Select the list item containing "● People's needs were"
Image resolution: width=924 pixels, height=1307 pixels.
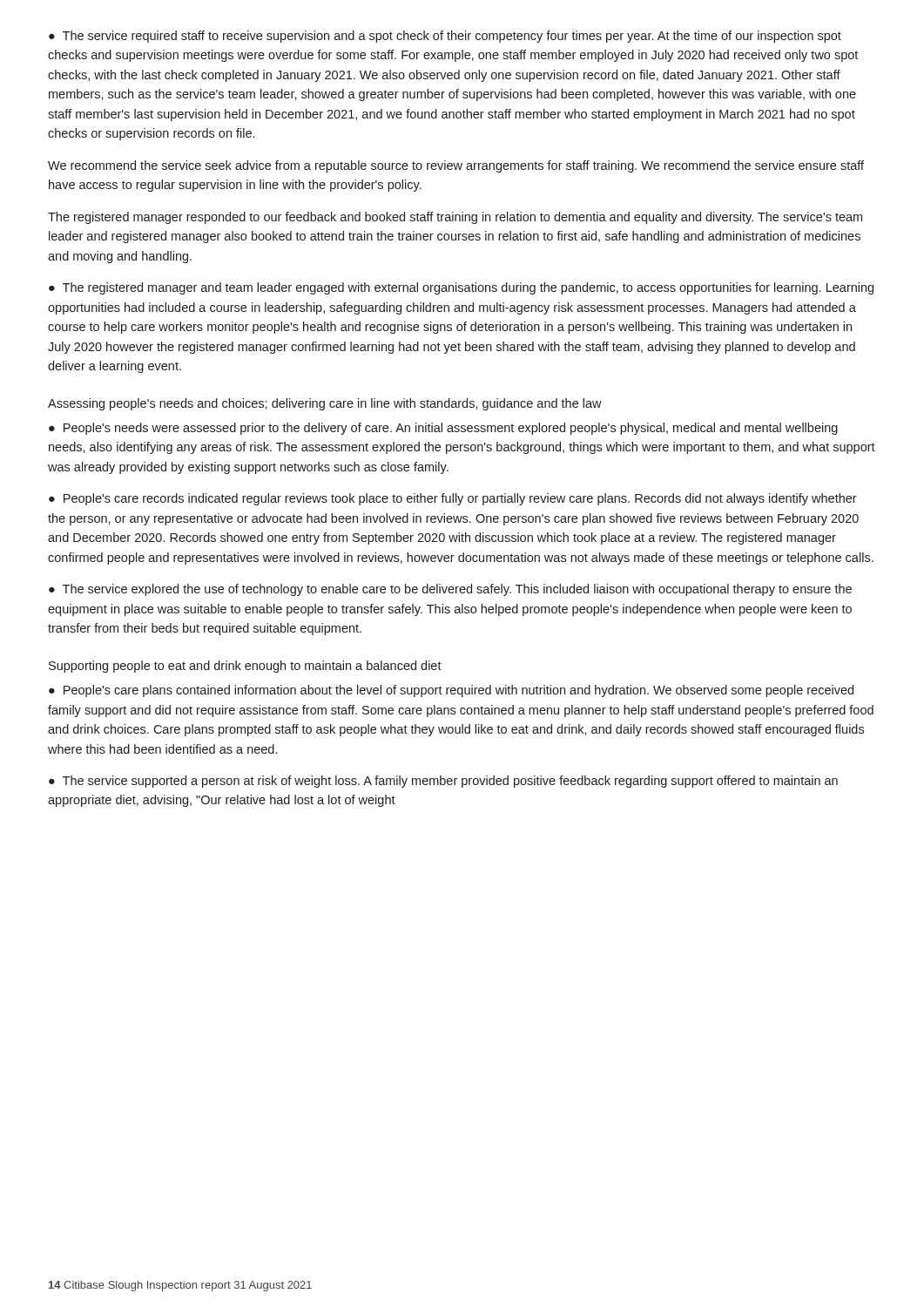click(x=461, y=446)
